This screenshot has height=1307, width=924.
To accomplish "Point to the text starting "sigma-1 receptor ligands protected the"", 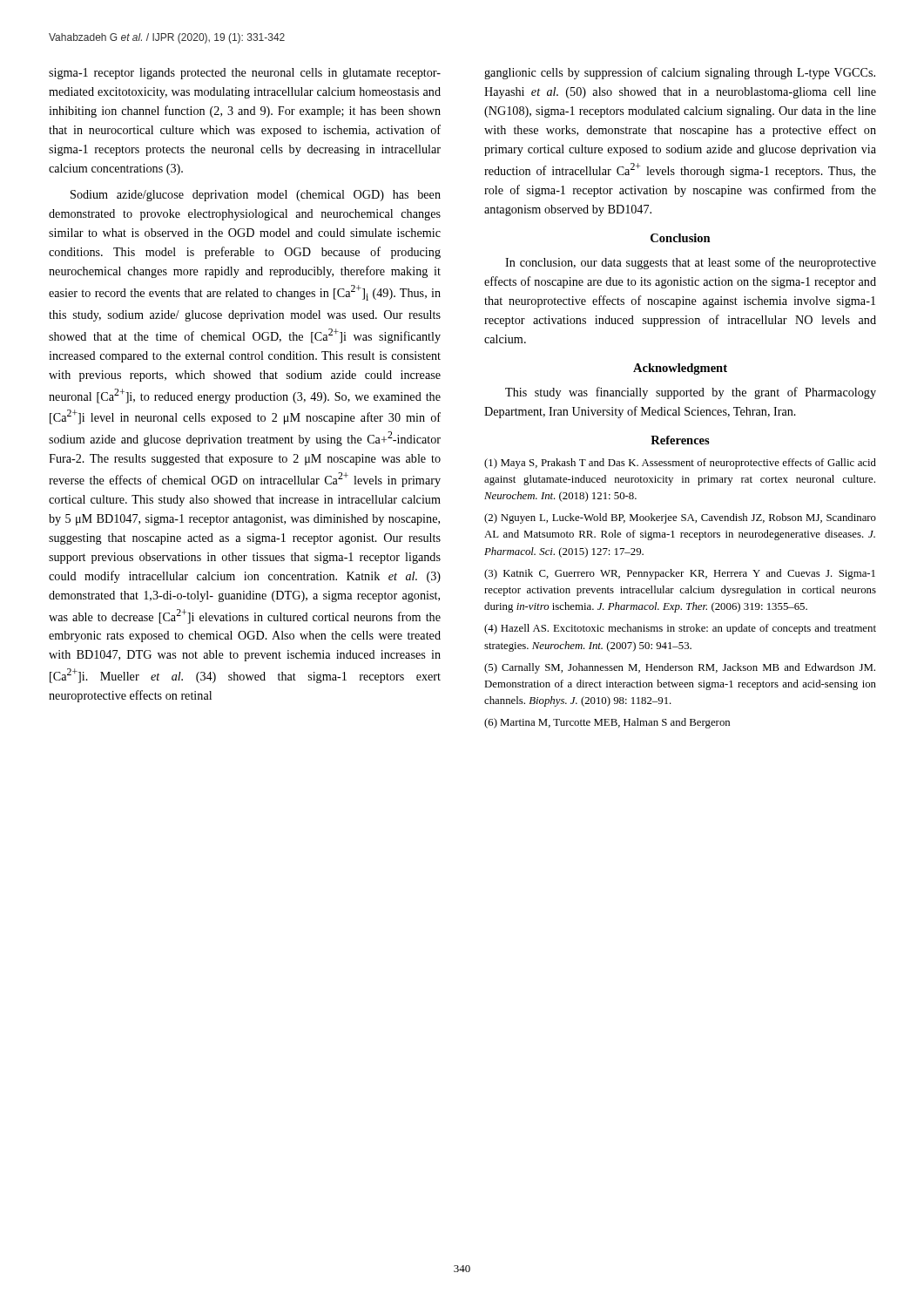I will 245,120.
